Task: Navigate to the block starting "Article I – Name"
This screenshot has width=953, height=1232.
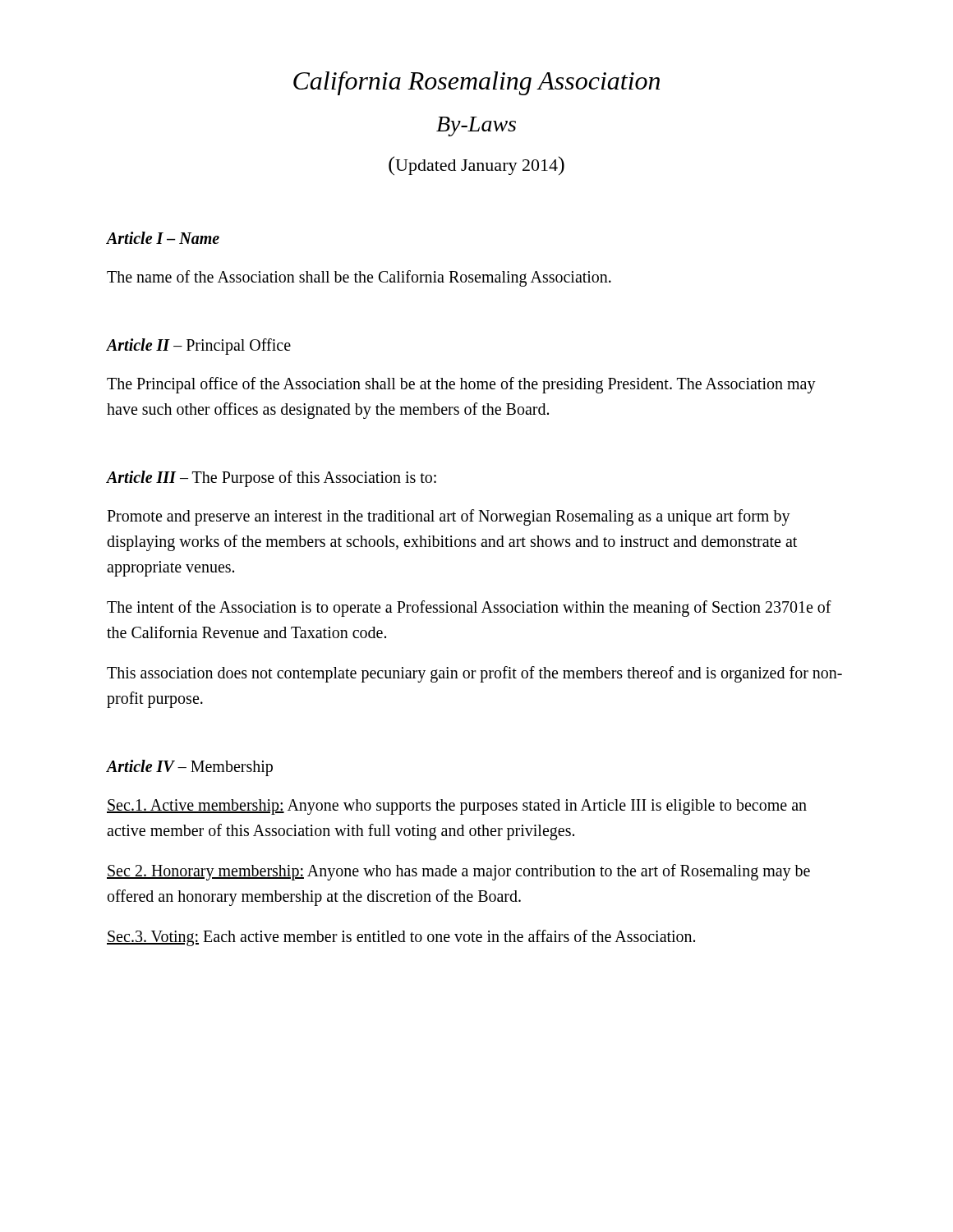Action: pos(163,239)
